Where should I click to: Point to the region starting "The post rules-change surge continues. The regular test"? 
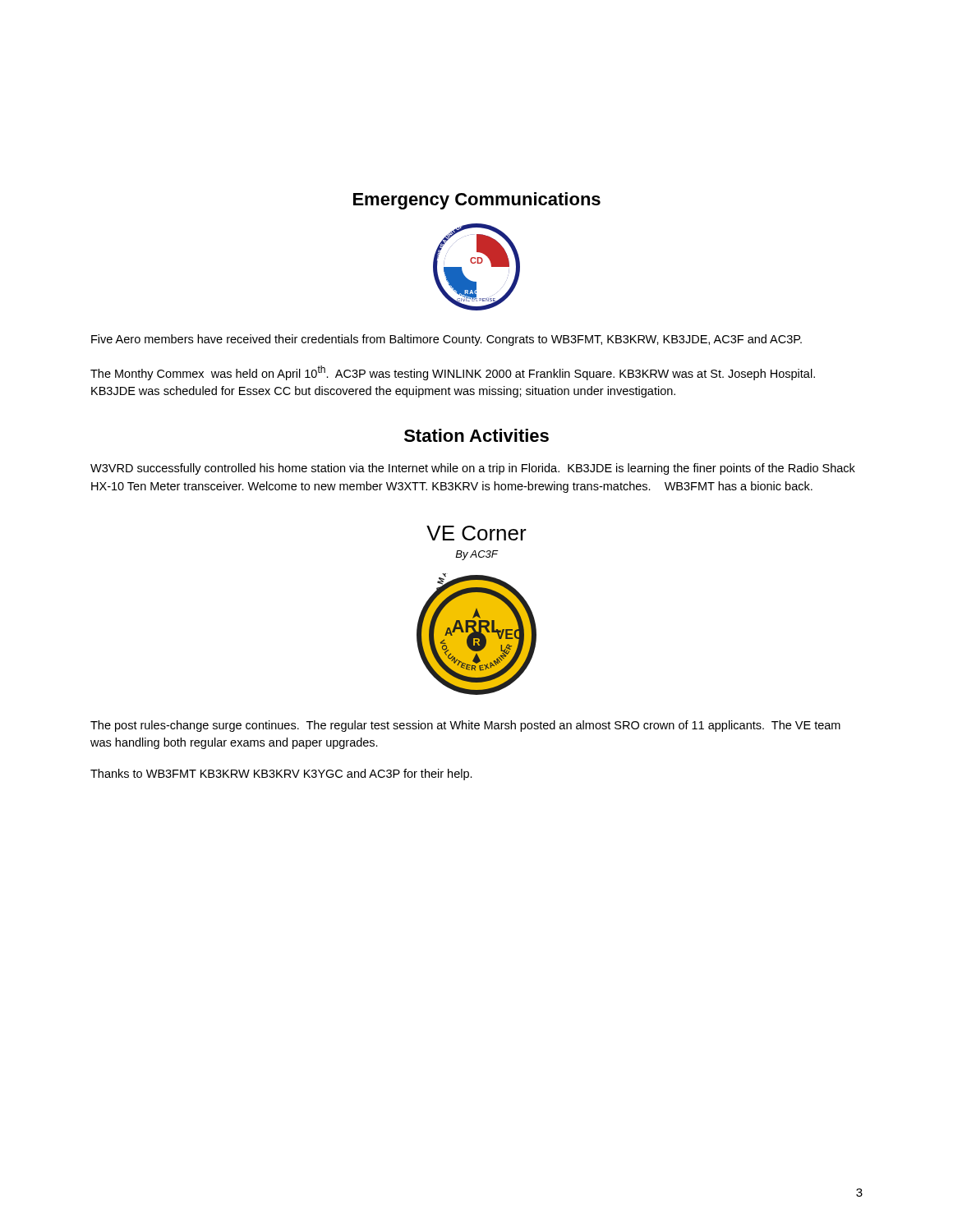(466, 734)
